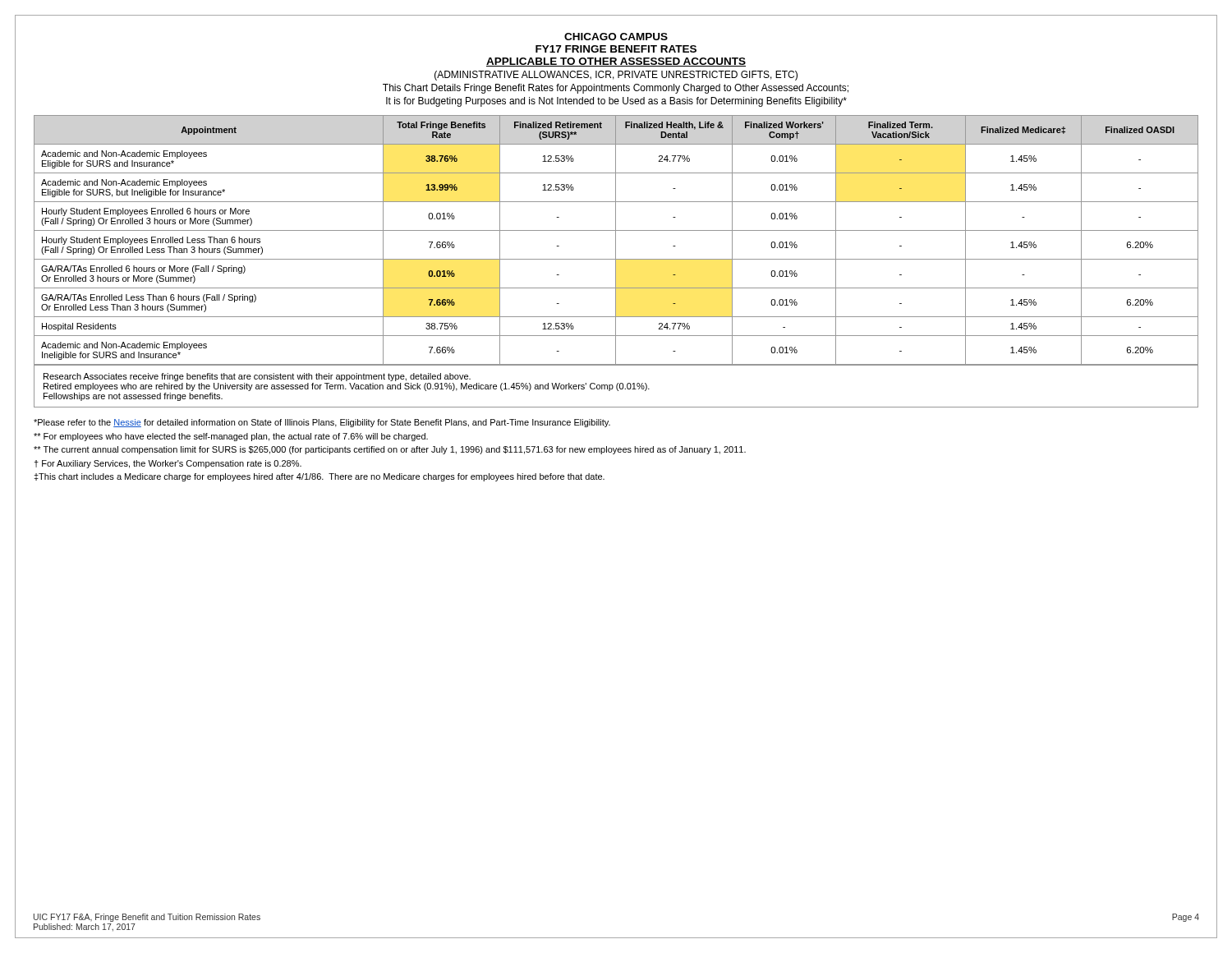
Task: Find the block on this page that starts "Please refer to the Nessie for"
Action: click(390, 449)
